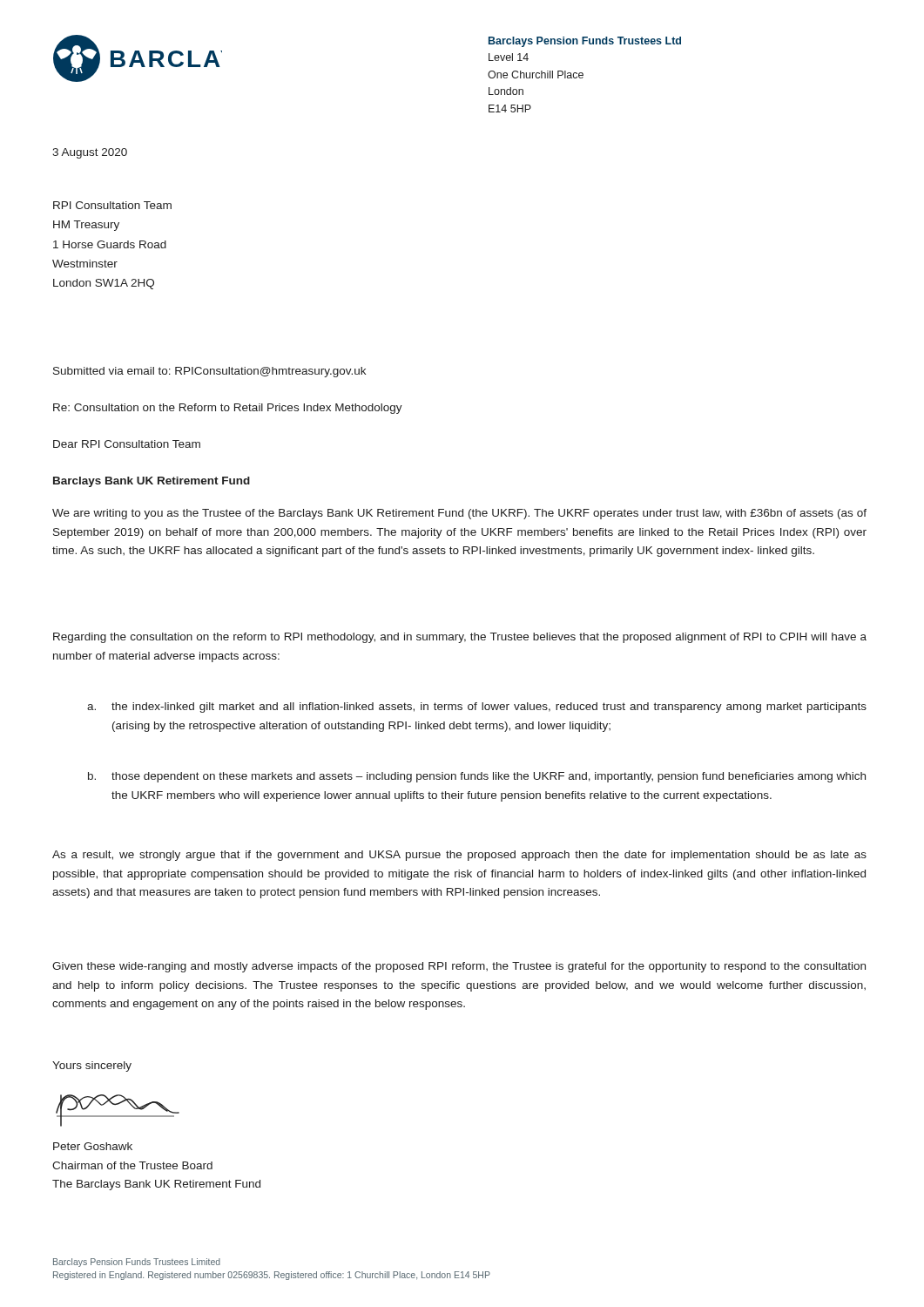The width and height of the screenshot is (924, 1307).
Task: Locate the text block that says "RPI Consultation Team HM"
Action: point(112,244)
